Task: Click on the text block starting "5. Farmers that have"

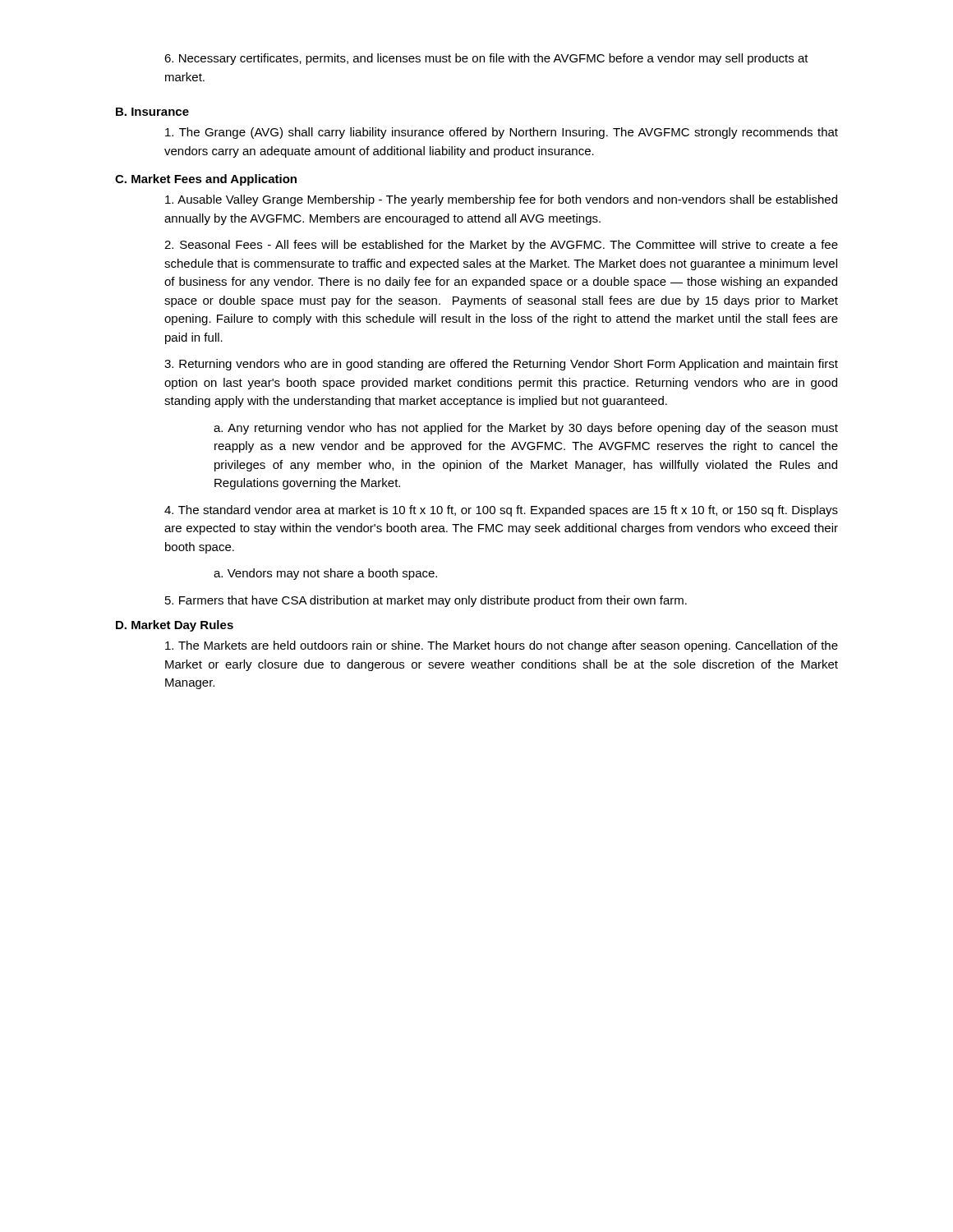Action: click(426, 600)
